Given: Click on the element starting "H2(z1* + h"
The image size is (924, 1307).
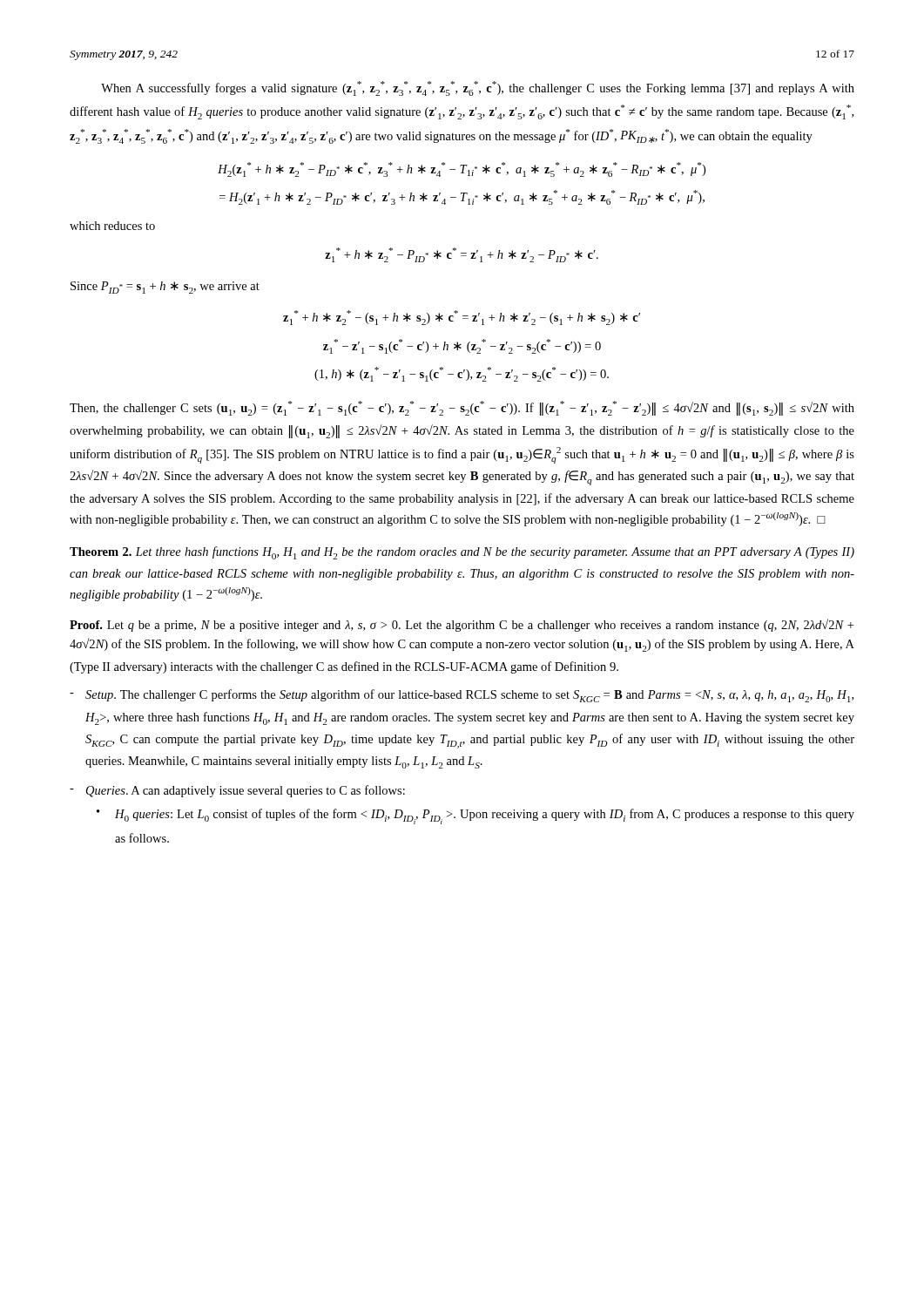Looking at the screenshot, I should (x=462, y=183).
